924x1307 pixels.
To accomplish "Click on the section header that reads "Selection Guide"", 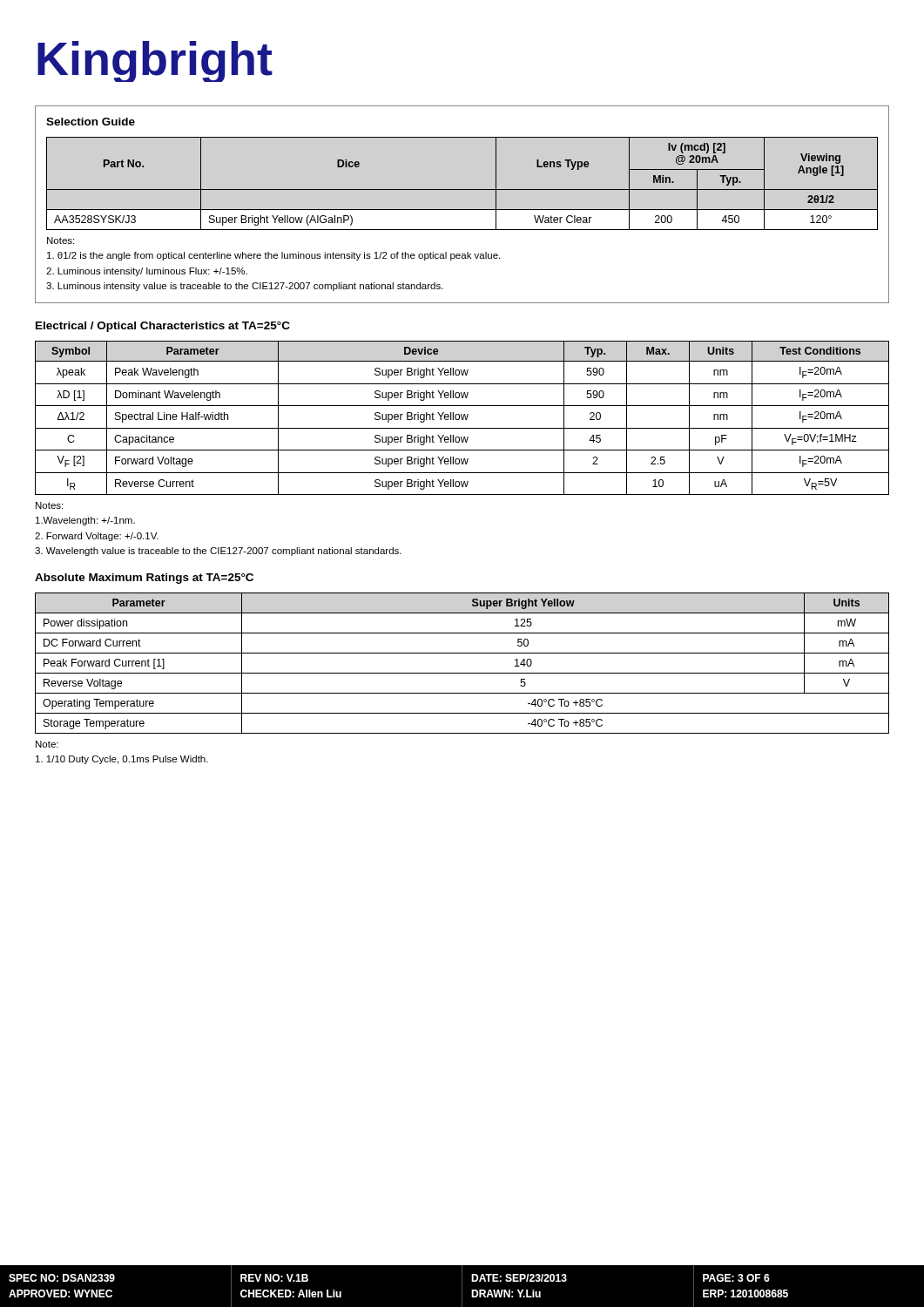I will point(91,122).
